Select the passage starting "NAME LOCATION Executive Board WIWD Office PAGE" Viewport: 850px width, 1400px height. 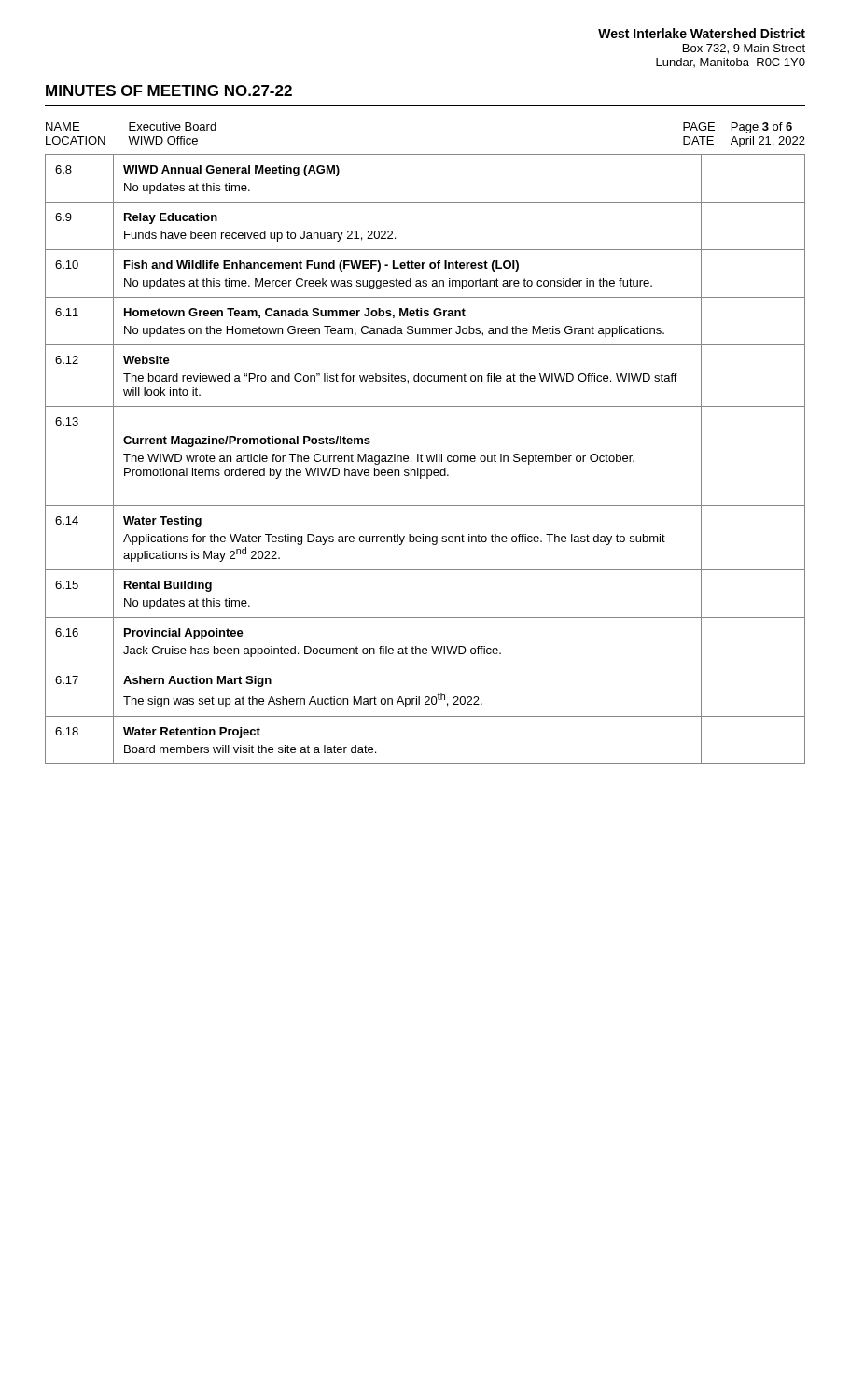(67, 128)
